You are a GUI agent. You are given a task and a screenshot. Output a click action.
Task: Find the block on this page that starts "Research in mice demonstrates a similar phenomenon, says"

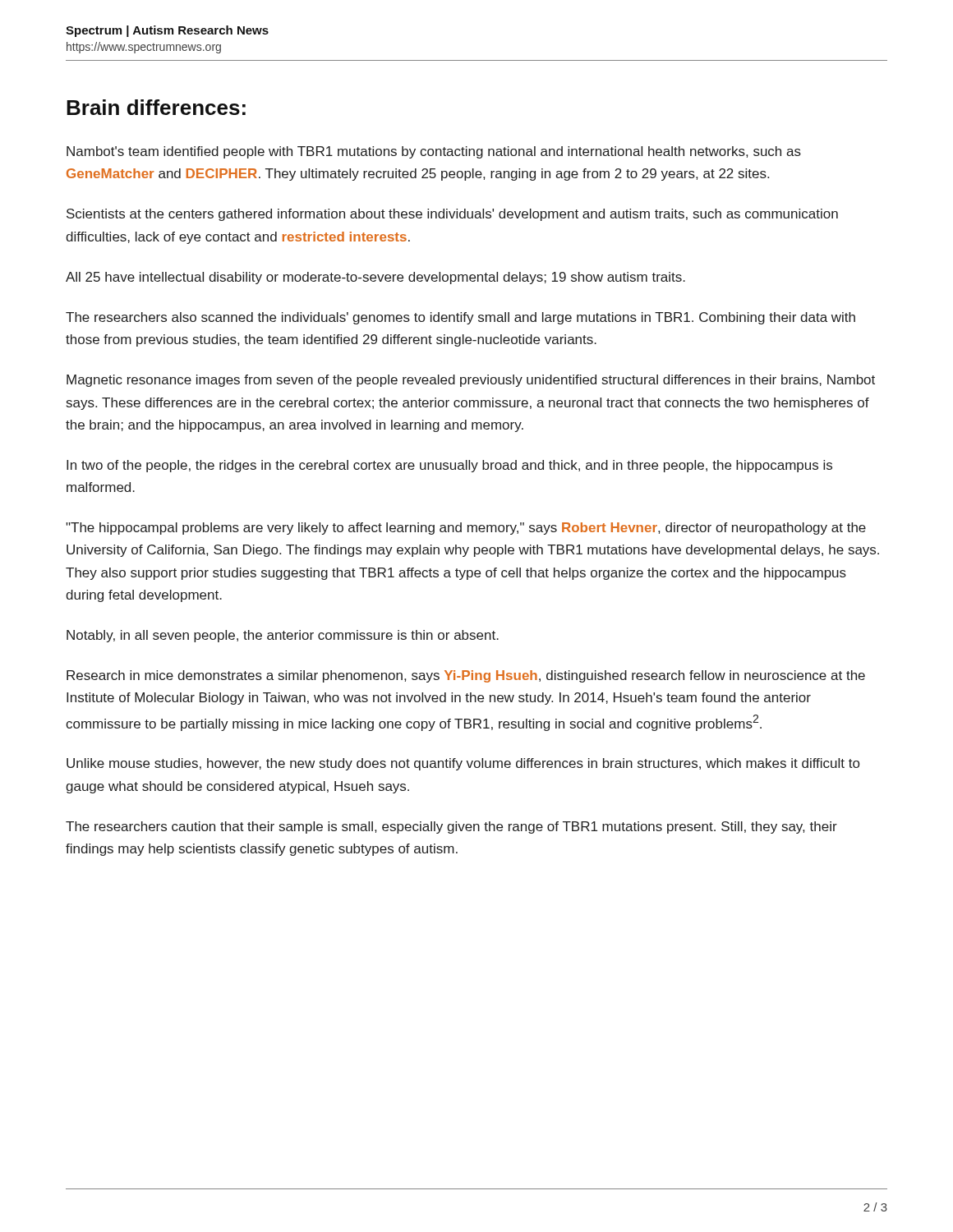pos(466,700)
